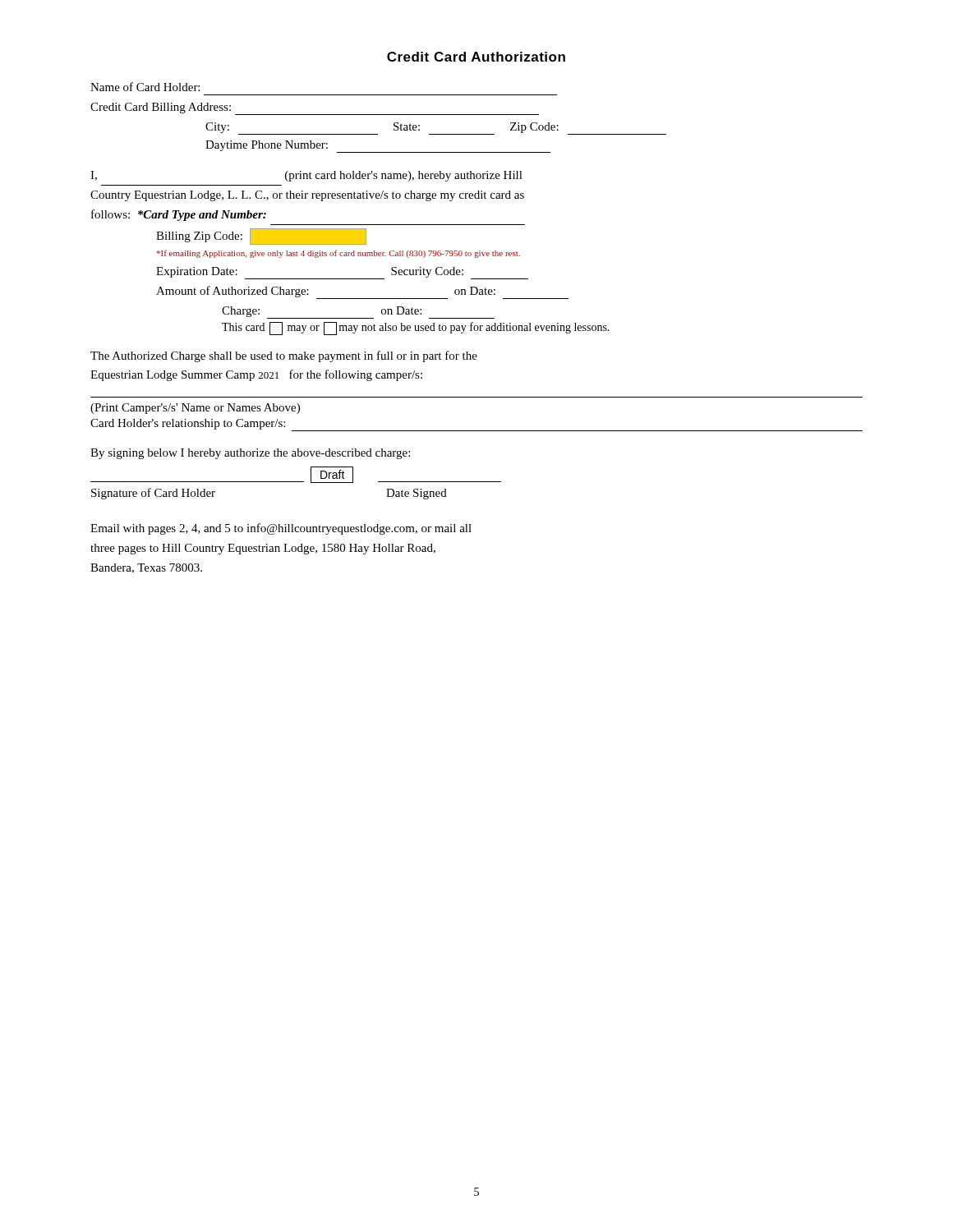Select the element starting "Email with pages 2,"
Viewport: 953px width, 1232px height.
click(x=281, y=548)
